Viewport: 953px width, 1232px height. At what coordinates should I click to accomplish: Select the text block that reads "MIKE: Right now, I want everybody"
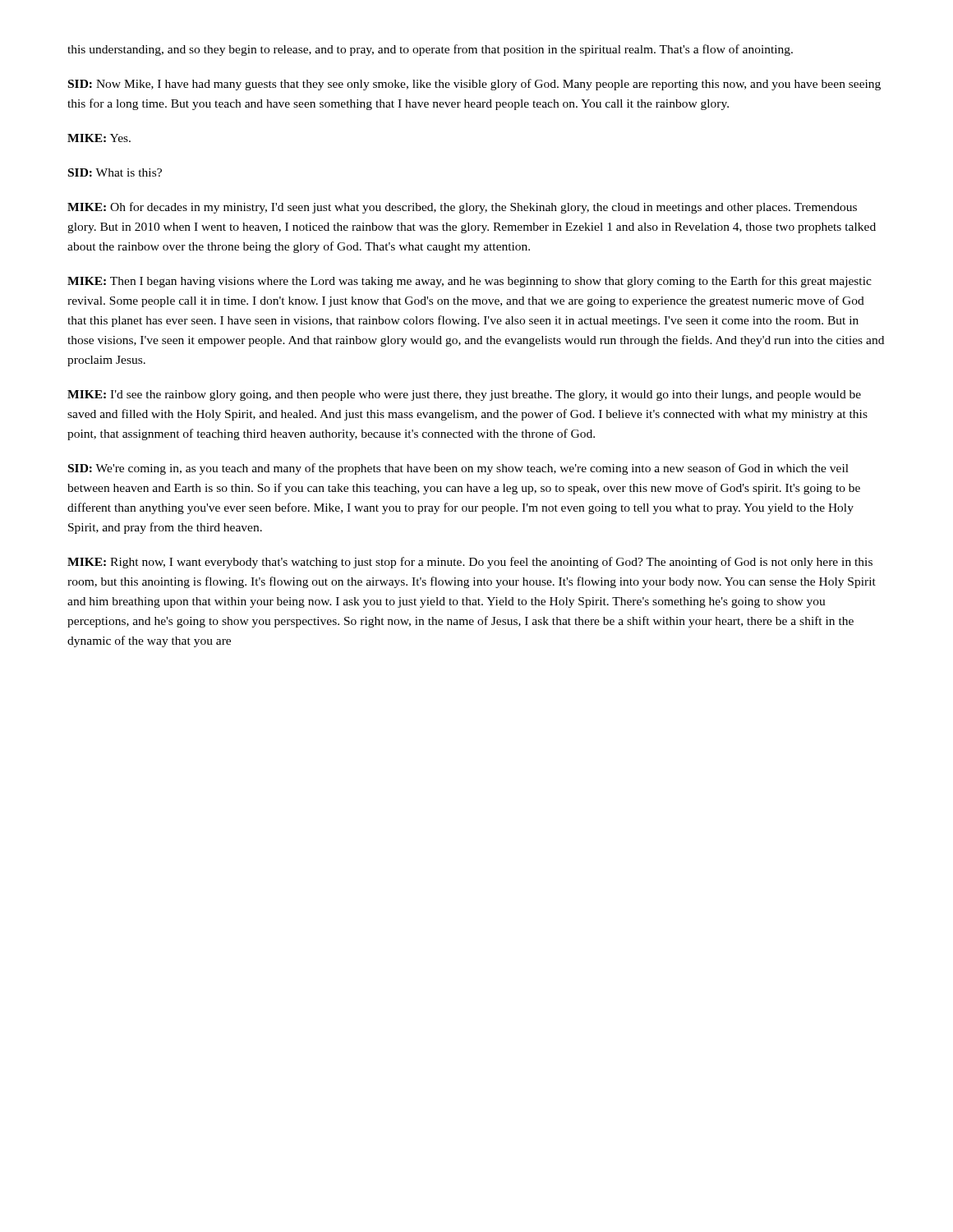(x=471, y=601)
